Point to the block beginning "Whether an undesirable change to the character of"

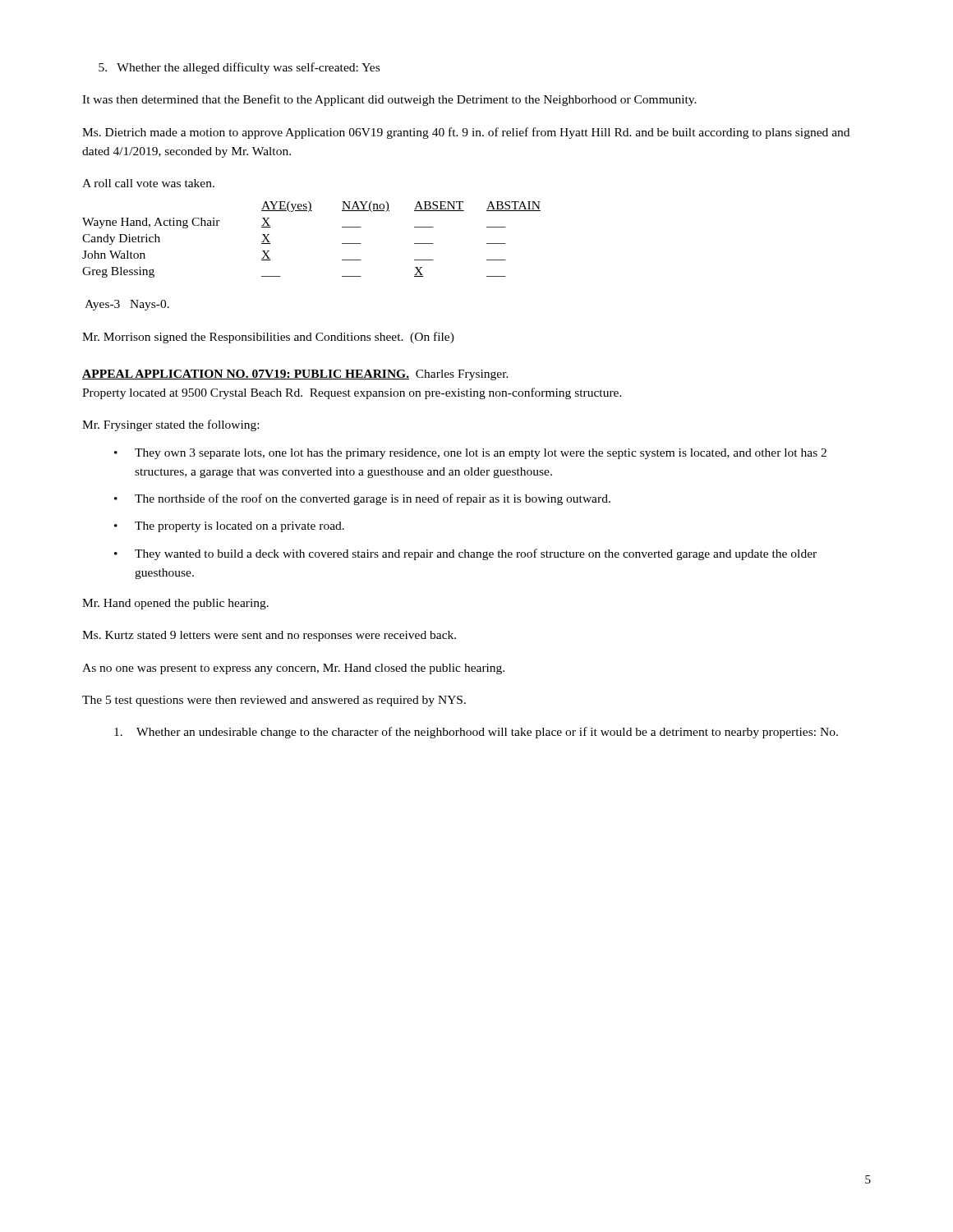(x=492, y=732)
